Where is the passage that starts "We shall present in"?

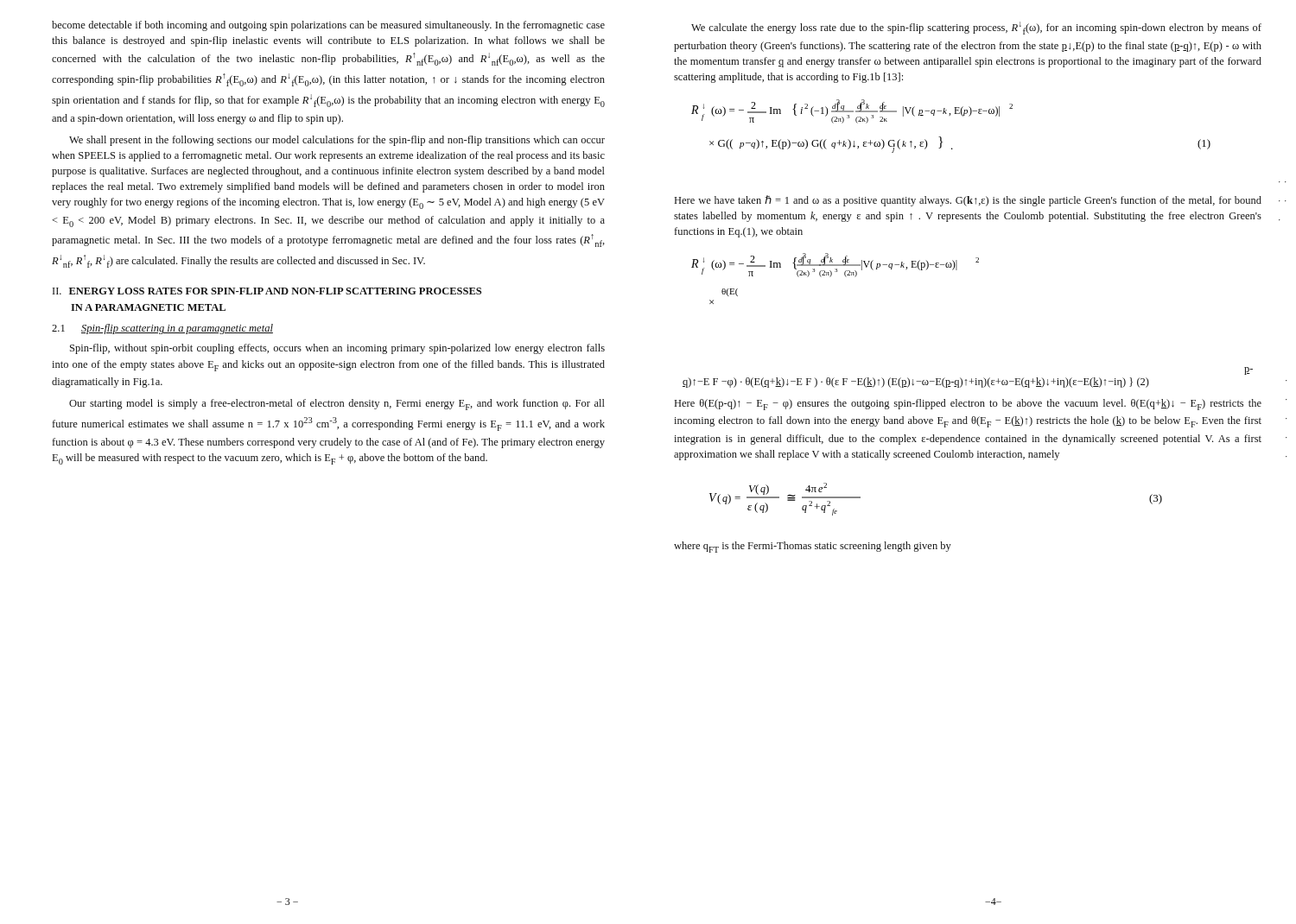click(x=328, y=201)
